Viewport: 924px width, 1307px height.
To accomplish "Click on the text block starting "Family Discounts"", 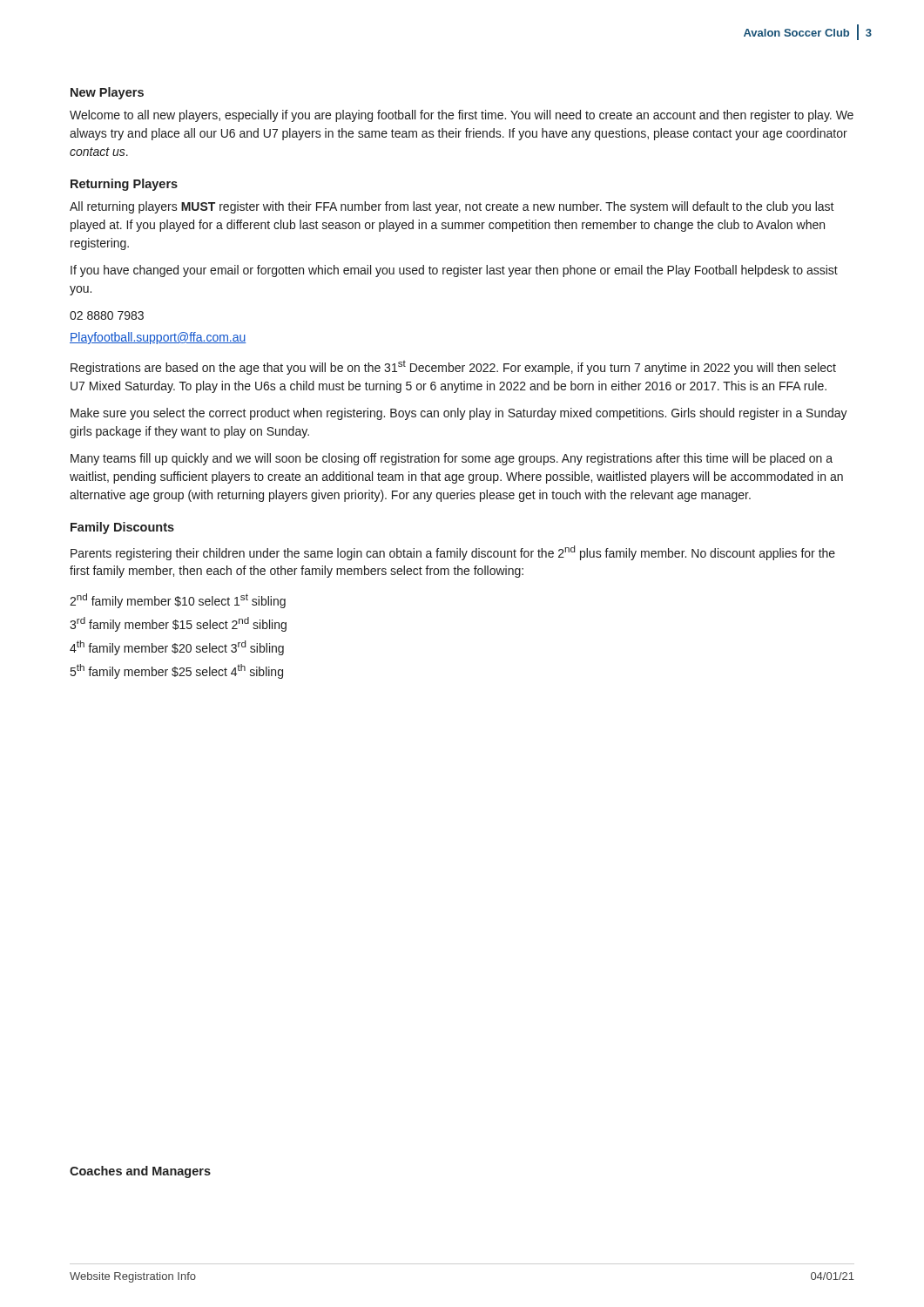I will click(x=122, y=527).
